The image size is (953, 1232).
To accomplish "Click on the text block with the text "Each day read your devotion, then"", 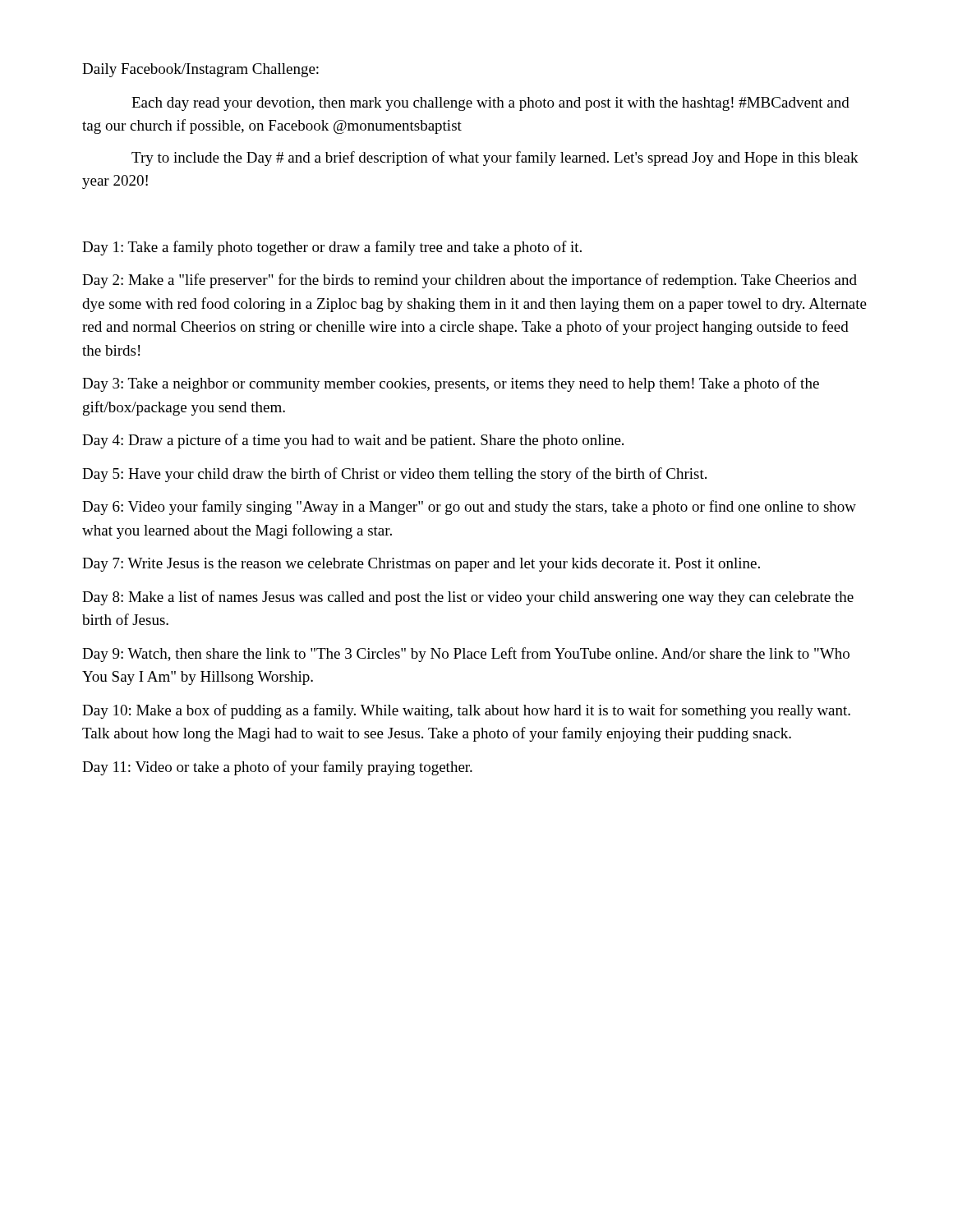I will 476,114.
